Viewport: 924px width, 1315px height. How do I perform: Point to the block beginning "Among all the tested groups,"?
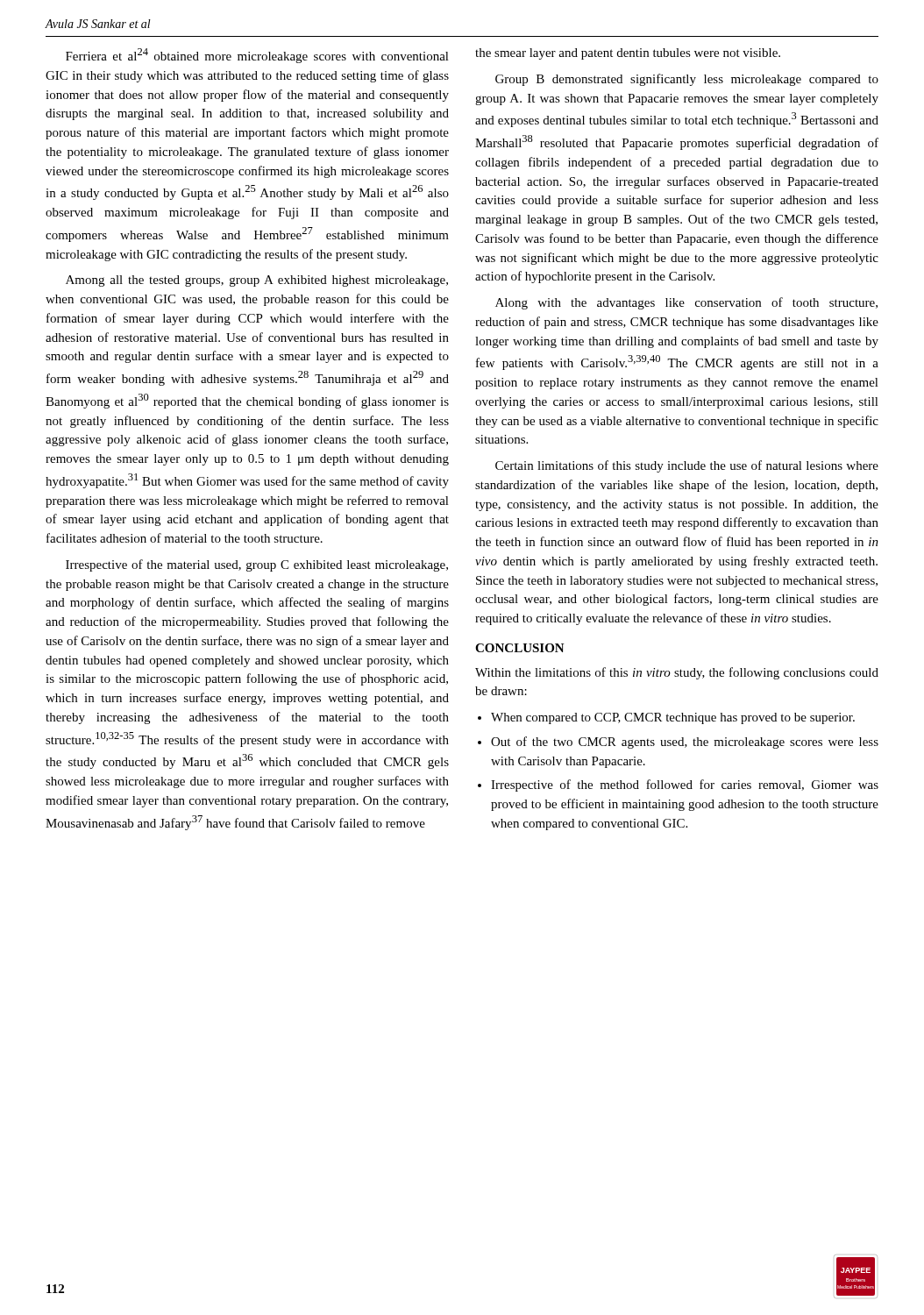247,410
